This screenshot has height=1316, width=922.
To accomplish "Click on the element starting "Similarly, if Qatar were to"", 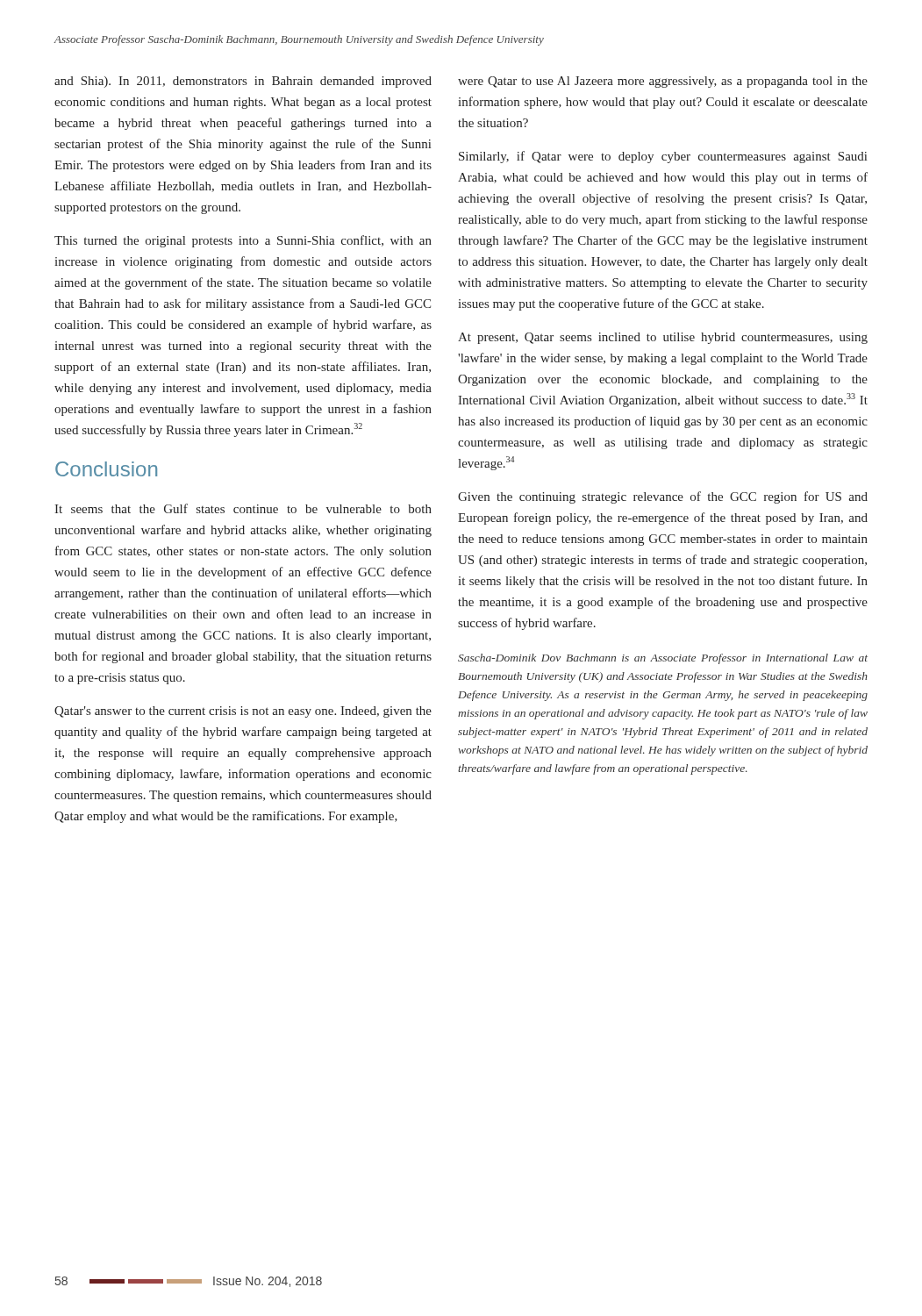I will (x=663, y=230).
